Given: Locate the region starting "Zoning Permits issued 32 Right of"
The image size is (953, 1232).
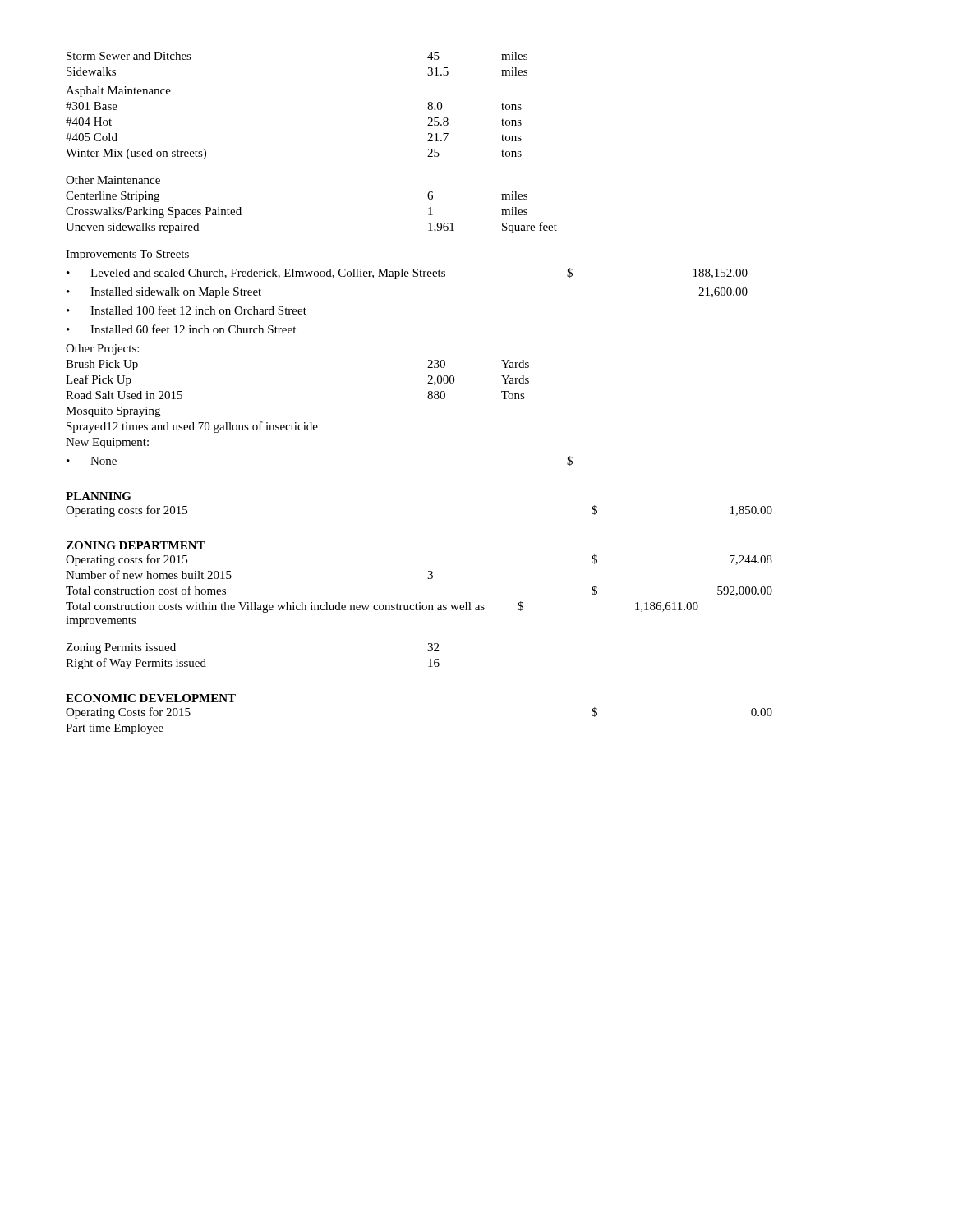Looking at the screenshot, I should (122, 648).
